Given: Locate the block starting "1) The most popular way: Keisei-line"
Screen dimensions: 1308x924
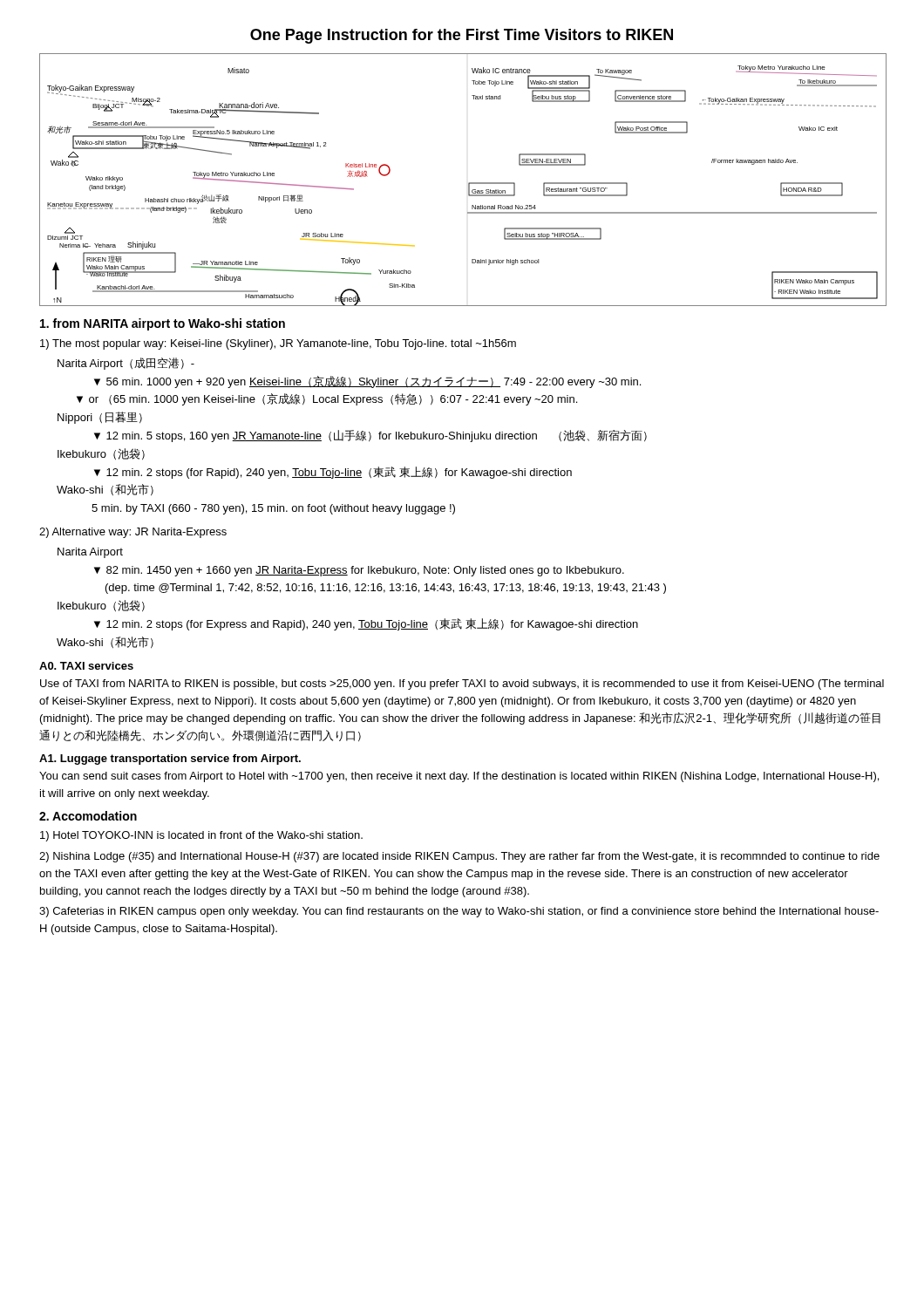Looking at the screenshot, I should [x=278, y=343].
